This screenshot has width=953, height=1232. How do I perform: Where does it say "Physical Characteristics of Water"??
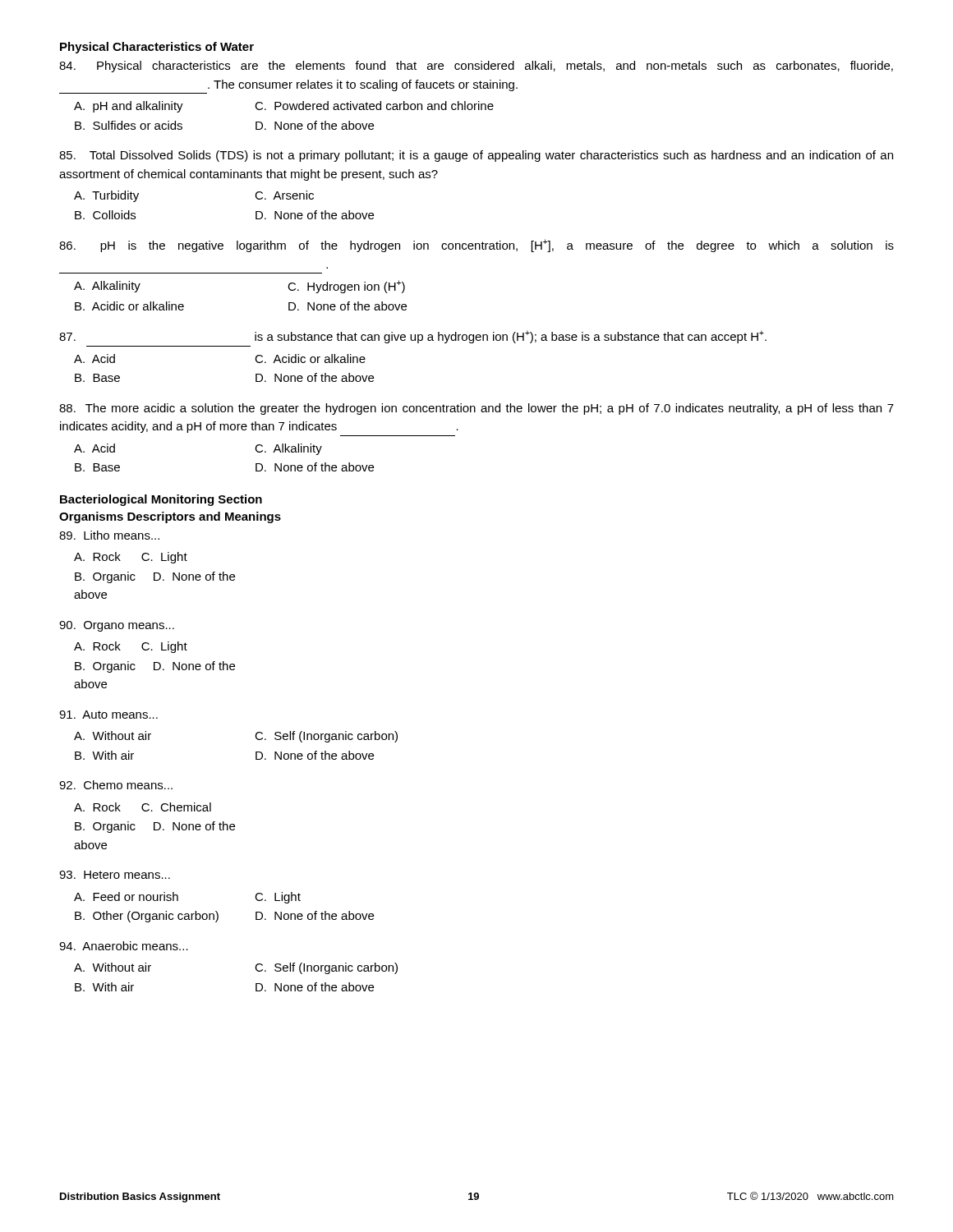point(157,46)
